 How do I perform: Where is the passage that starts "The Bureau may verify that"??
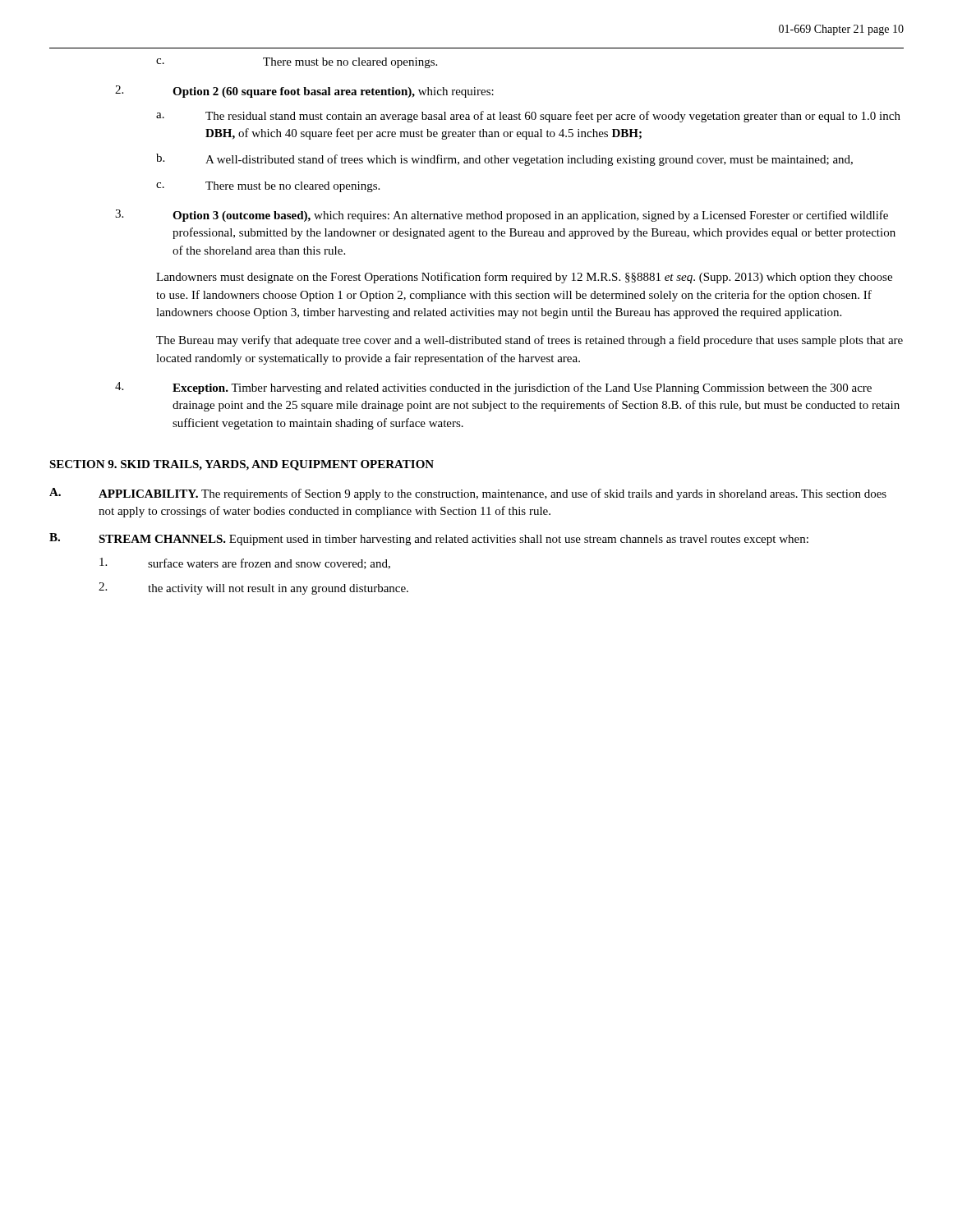point(530,349)
